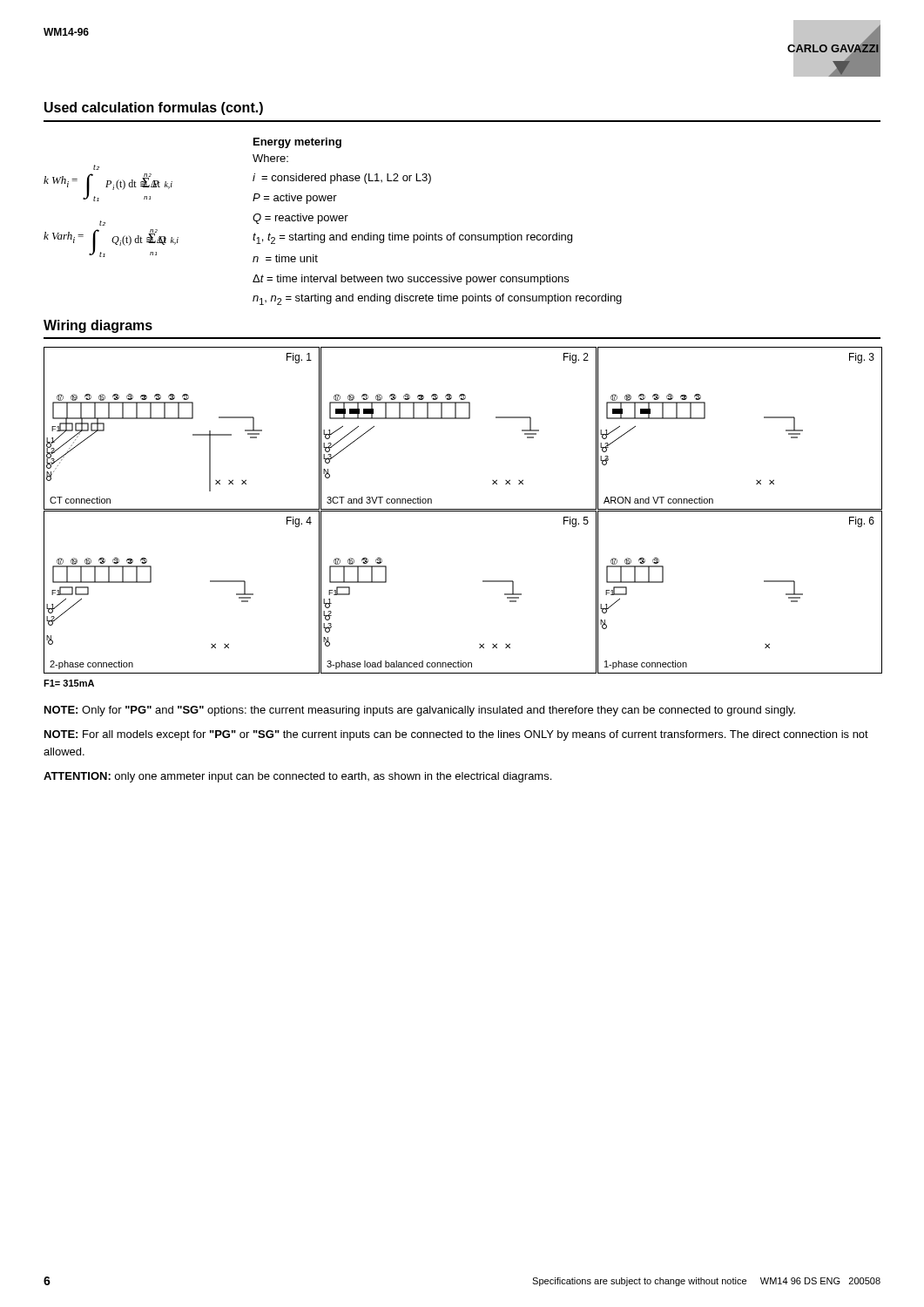Select the text block starting "t1, t2 = starting and ending time"
The width and height of the screenshot is (924, 1307).
[x=413, y=238]
